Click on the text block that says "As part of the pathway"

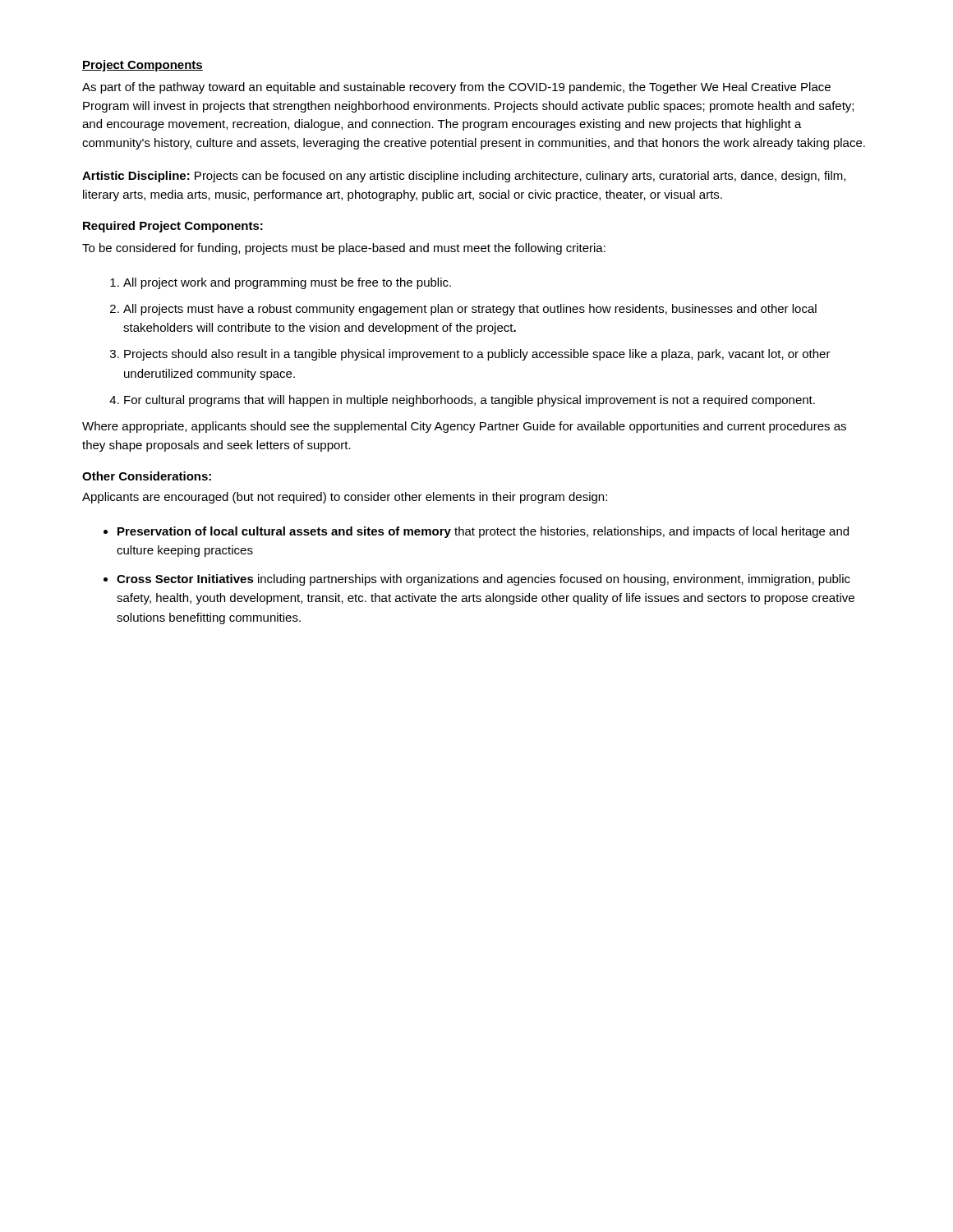(x=476, y=115)
